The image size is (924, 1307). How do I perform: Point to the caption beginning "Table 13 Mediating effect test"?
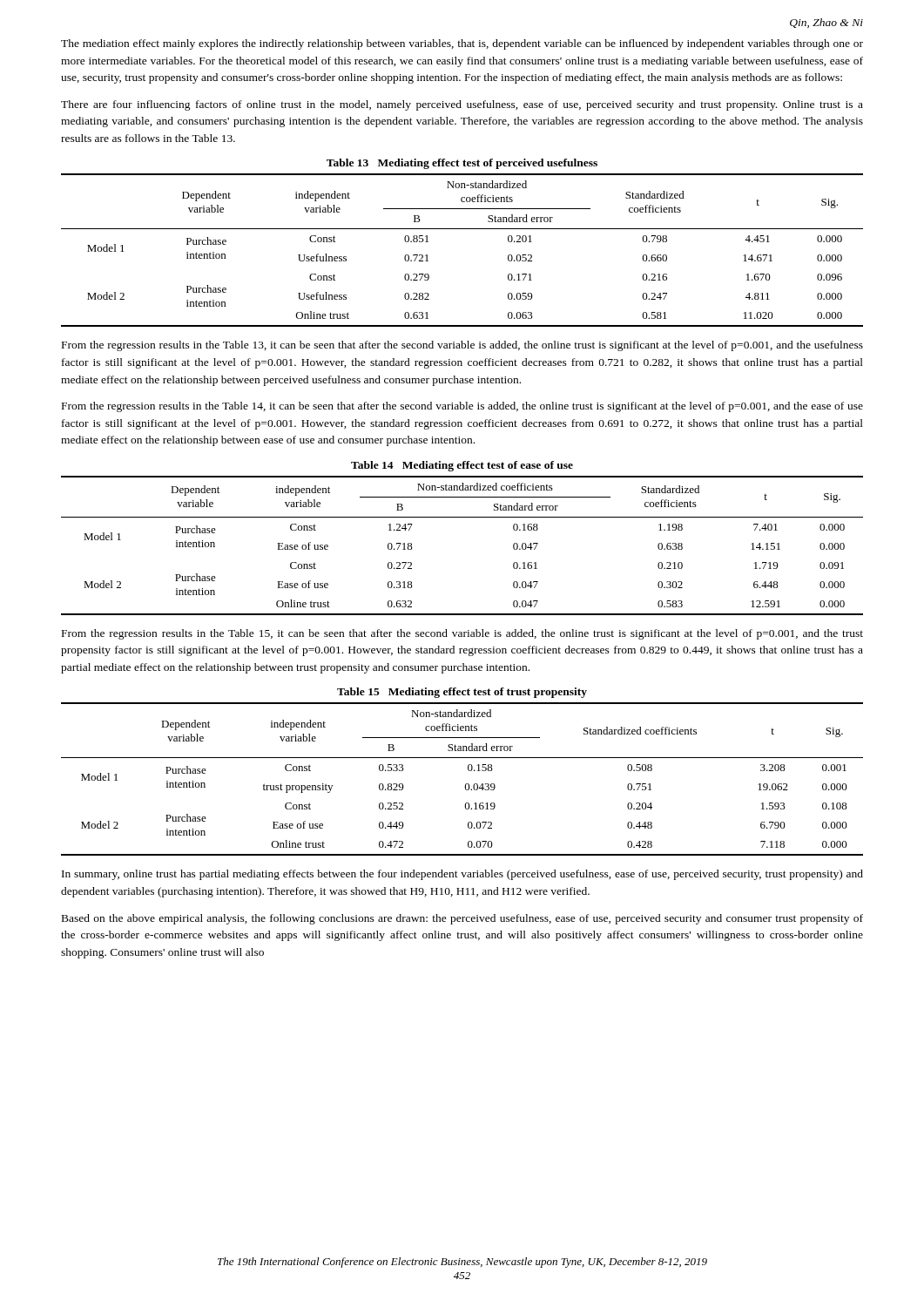tap(462, 163)
